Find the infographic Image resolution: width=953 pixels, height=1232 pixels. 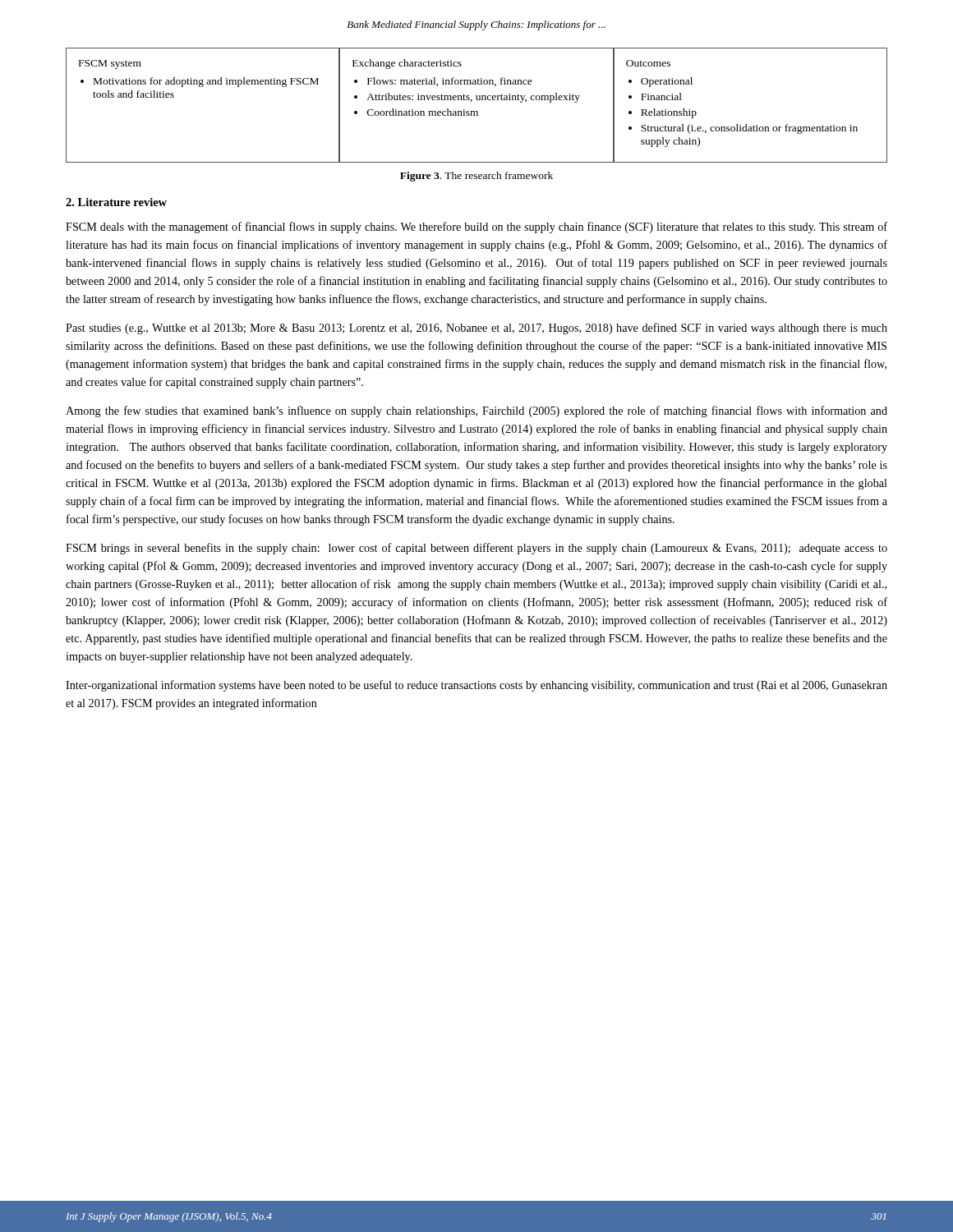[x=476, y=105]
